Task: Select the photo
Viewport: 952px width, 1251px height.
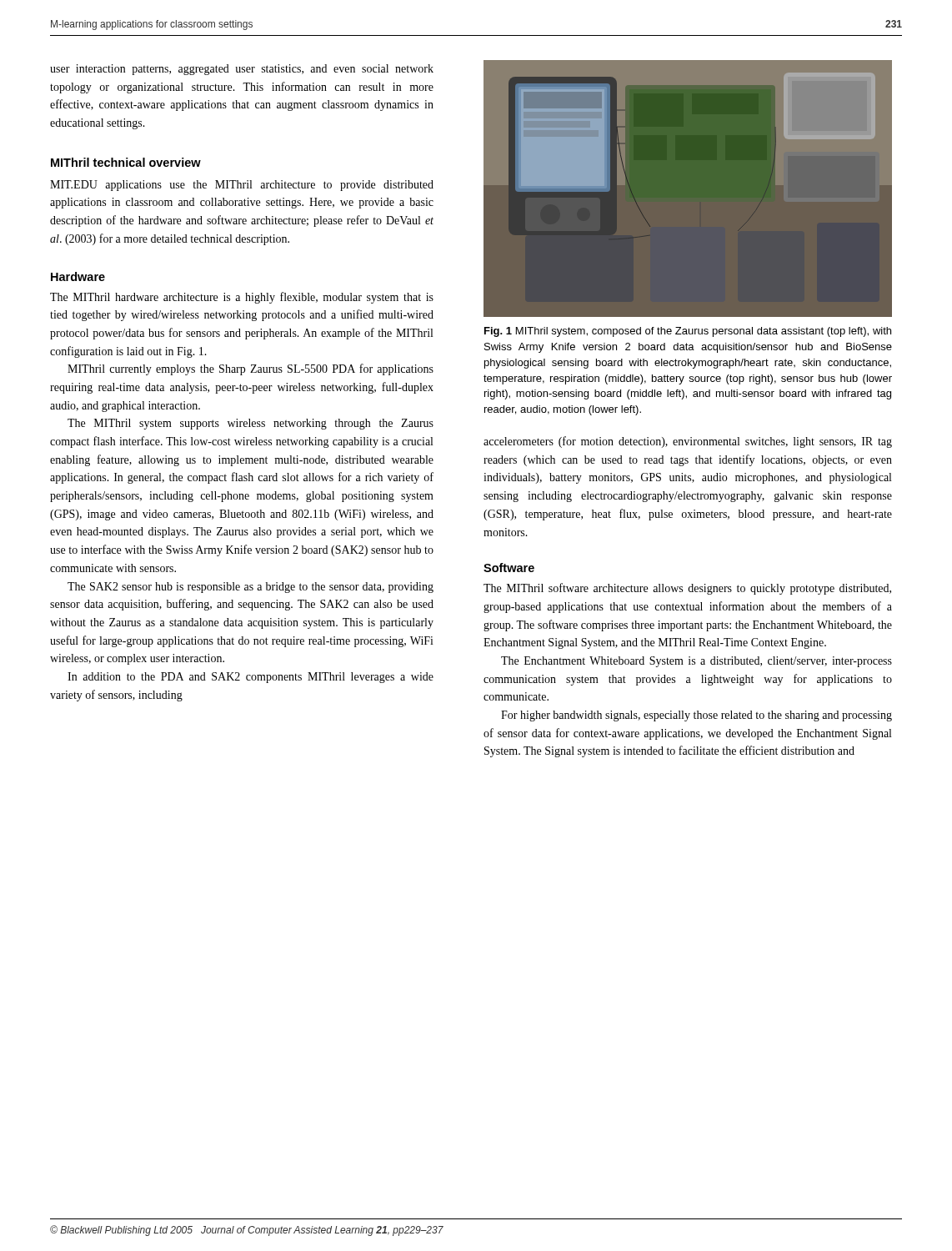Action: pyautogui.click(x=693, y=188)
